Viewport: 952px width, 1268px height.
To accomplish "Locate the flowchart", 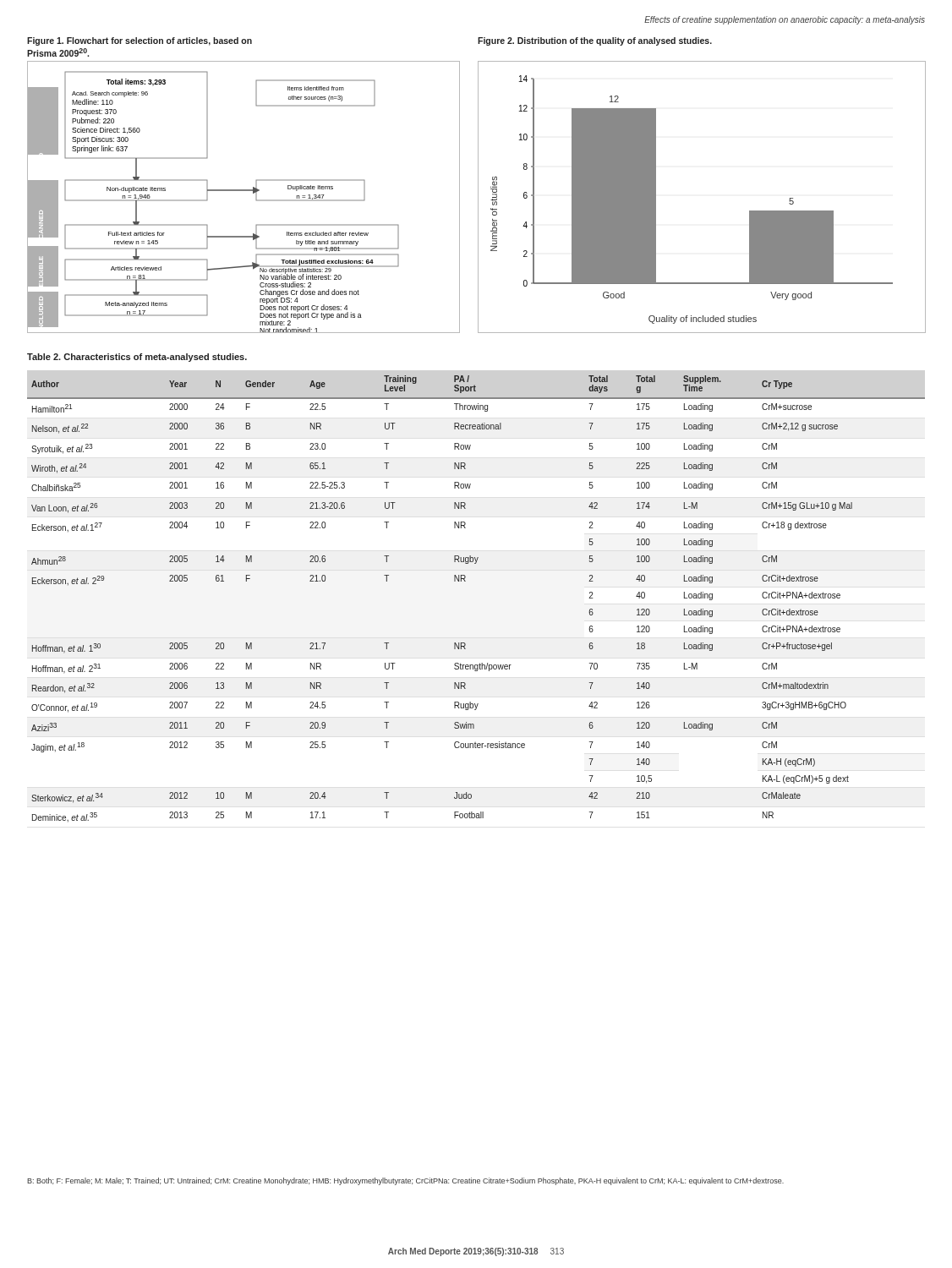I will click(243, 197).
